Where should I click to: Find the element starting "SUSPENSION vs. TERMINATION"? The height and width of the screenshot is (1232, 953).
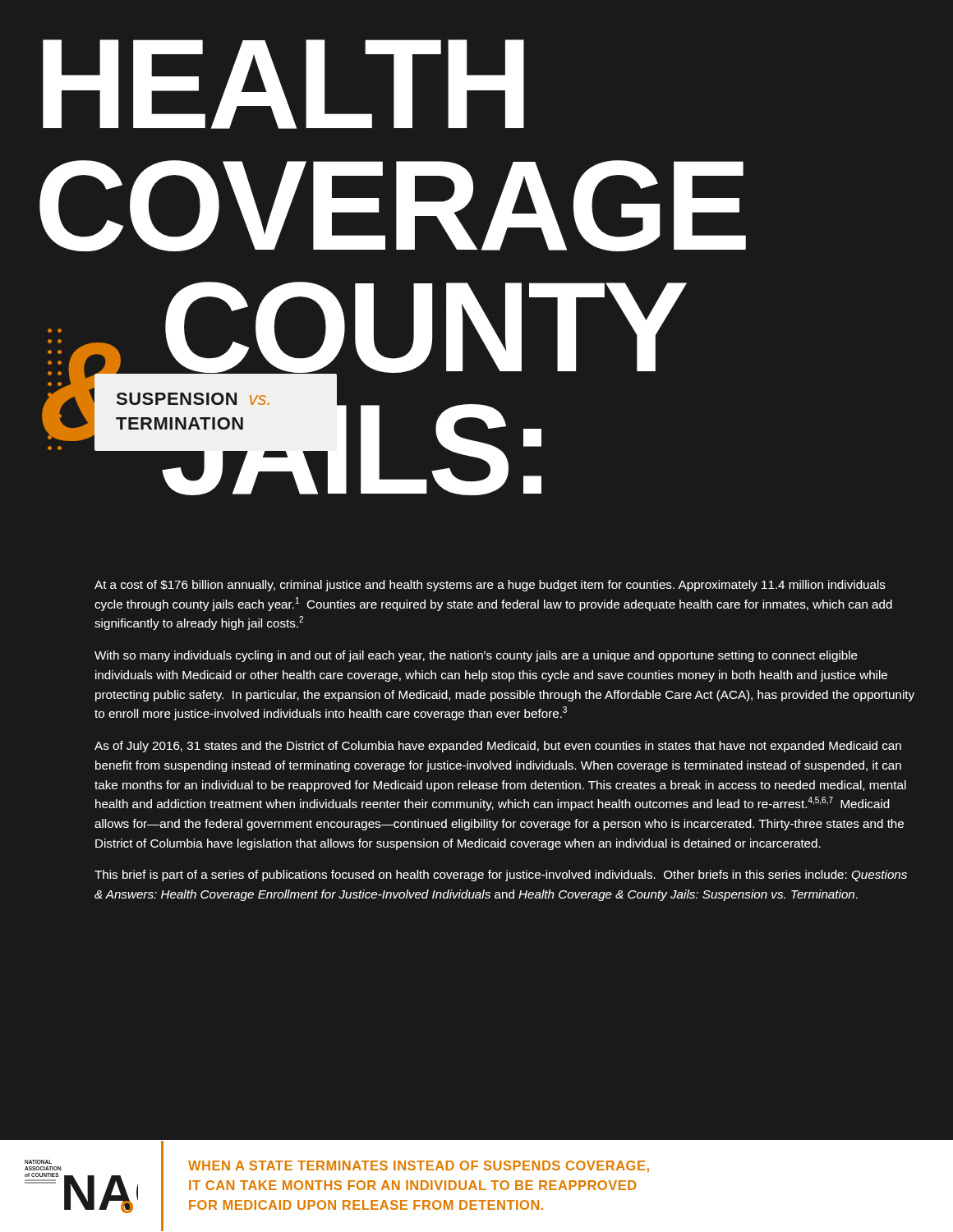216,411
